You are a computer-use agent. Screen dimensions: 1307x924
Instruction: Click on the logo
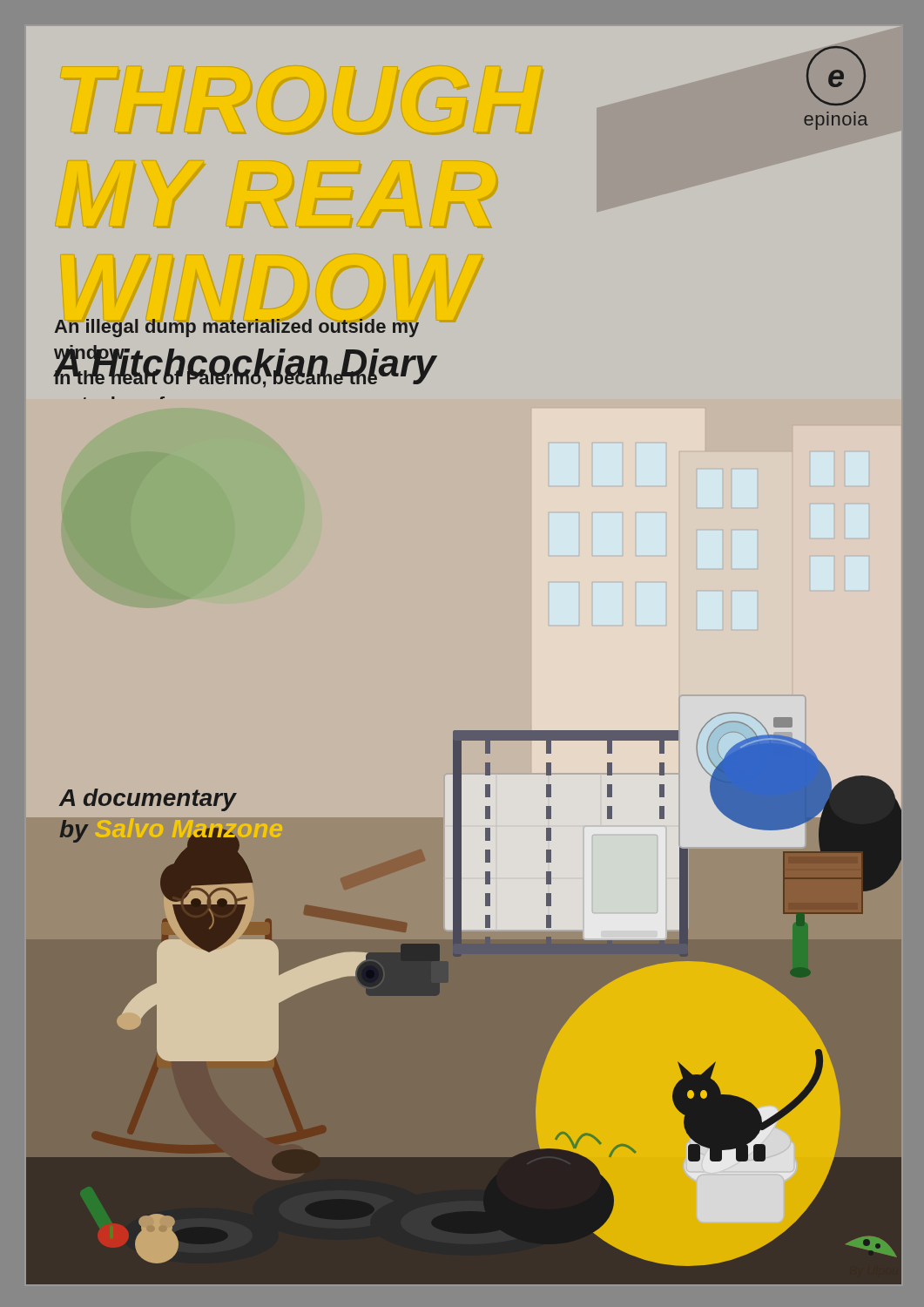[x=836, y=88]
